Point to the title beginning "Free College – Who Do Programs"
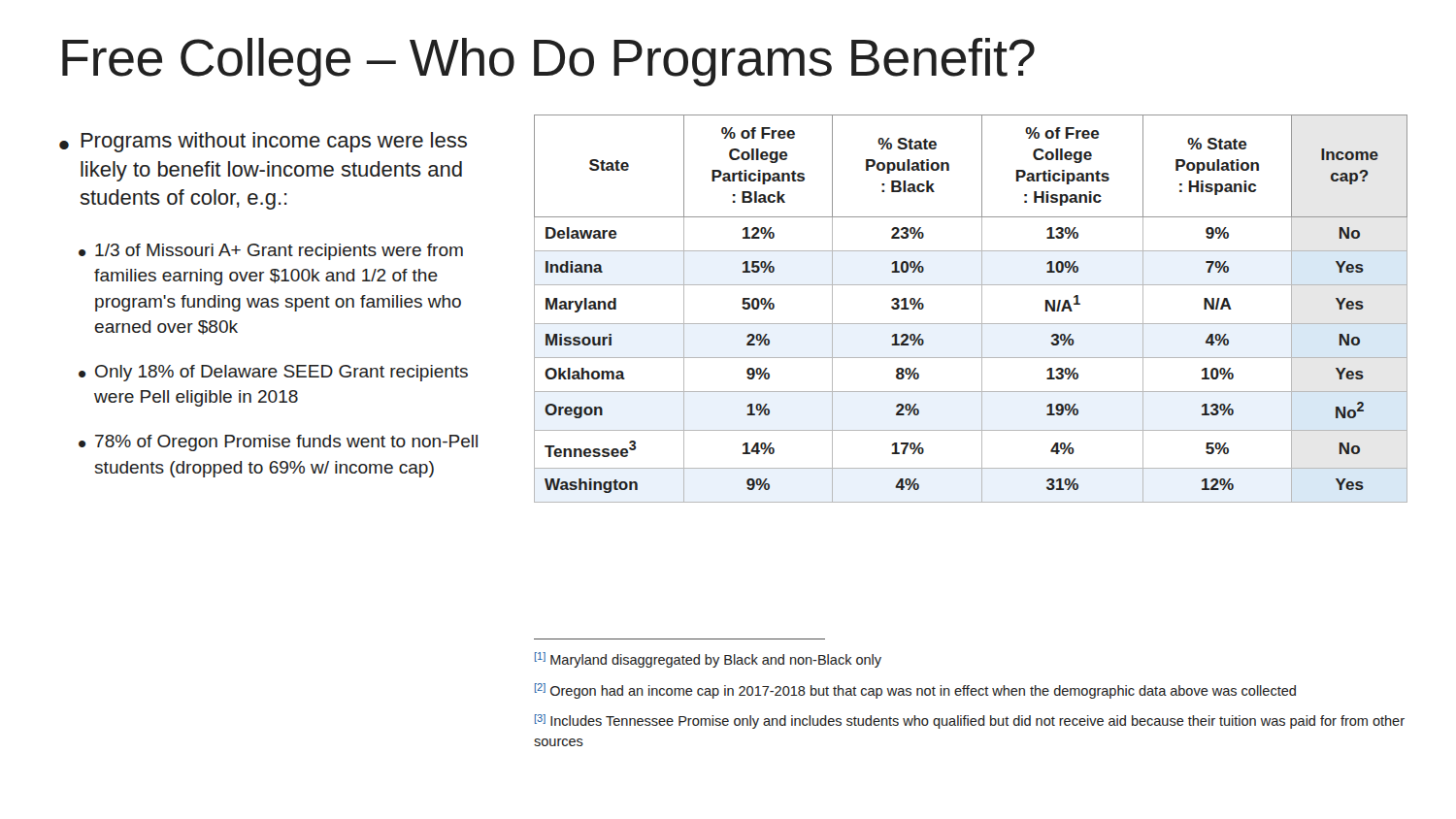The width and height of the screenshot is (1456, 819). 547,57
